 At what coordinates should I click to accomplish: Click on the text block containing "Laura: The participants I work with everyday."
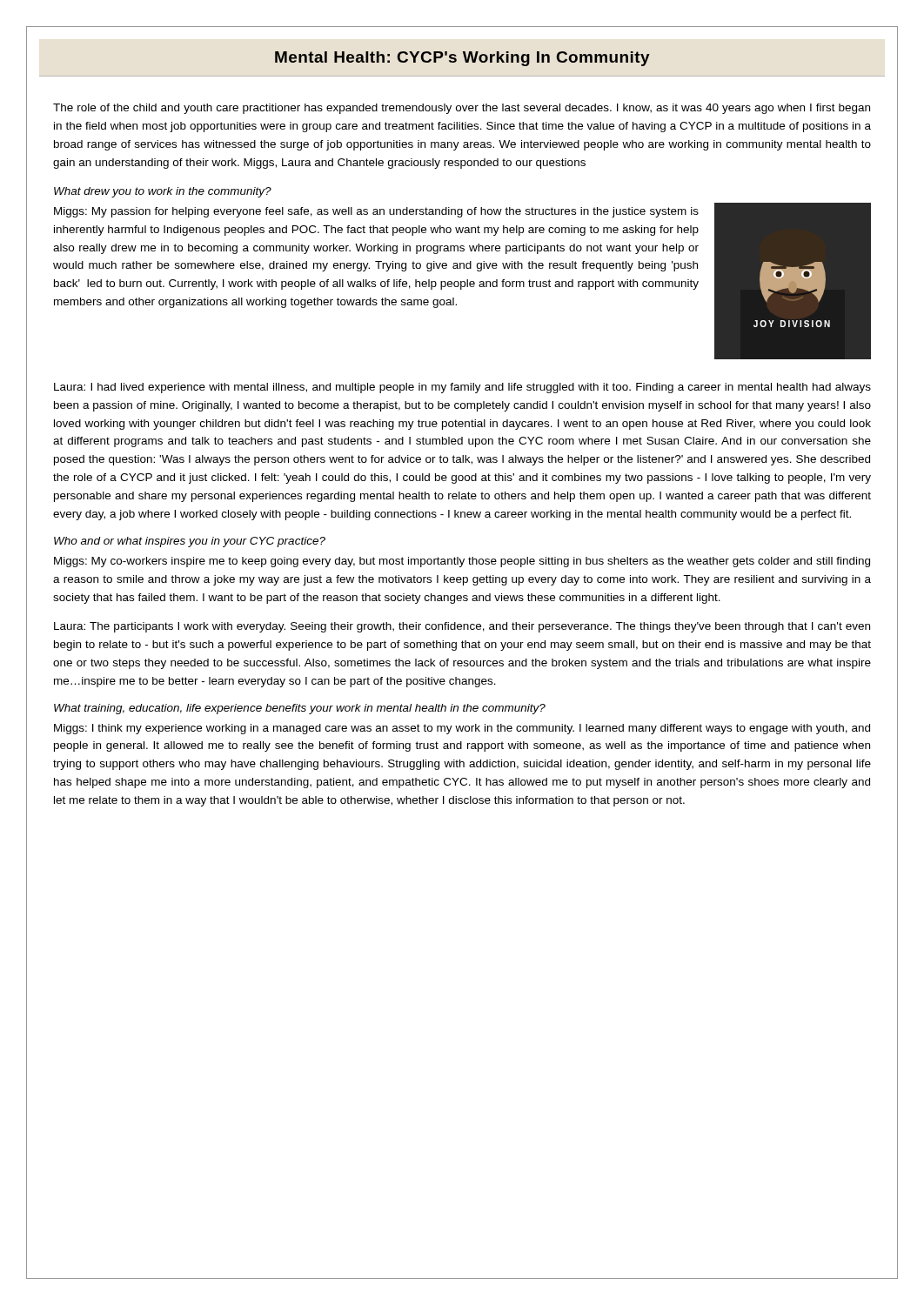coord(462,653)
